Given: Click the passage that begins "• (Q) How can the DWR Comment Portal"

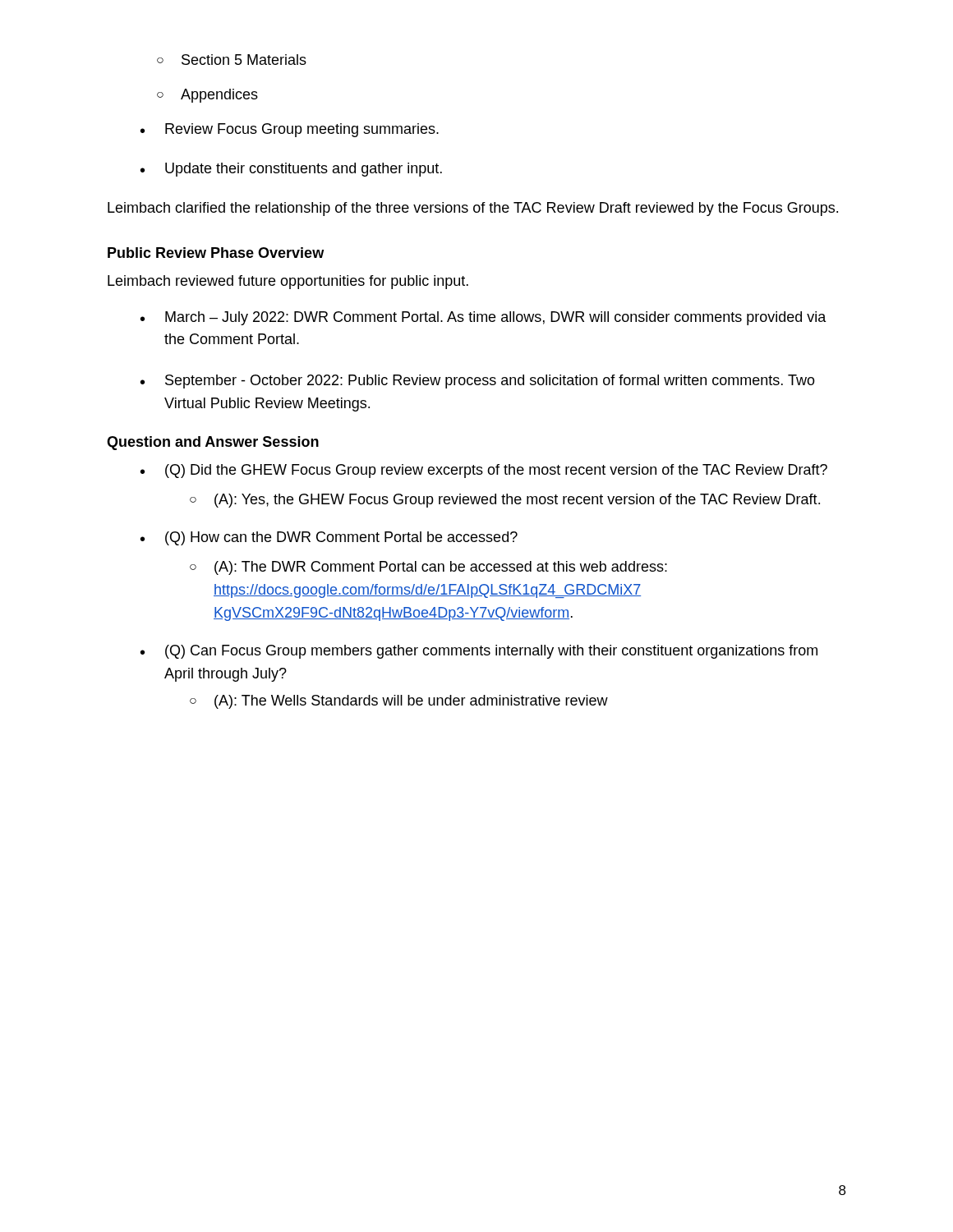Looking at the screenshot, I should click(329, 539).
